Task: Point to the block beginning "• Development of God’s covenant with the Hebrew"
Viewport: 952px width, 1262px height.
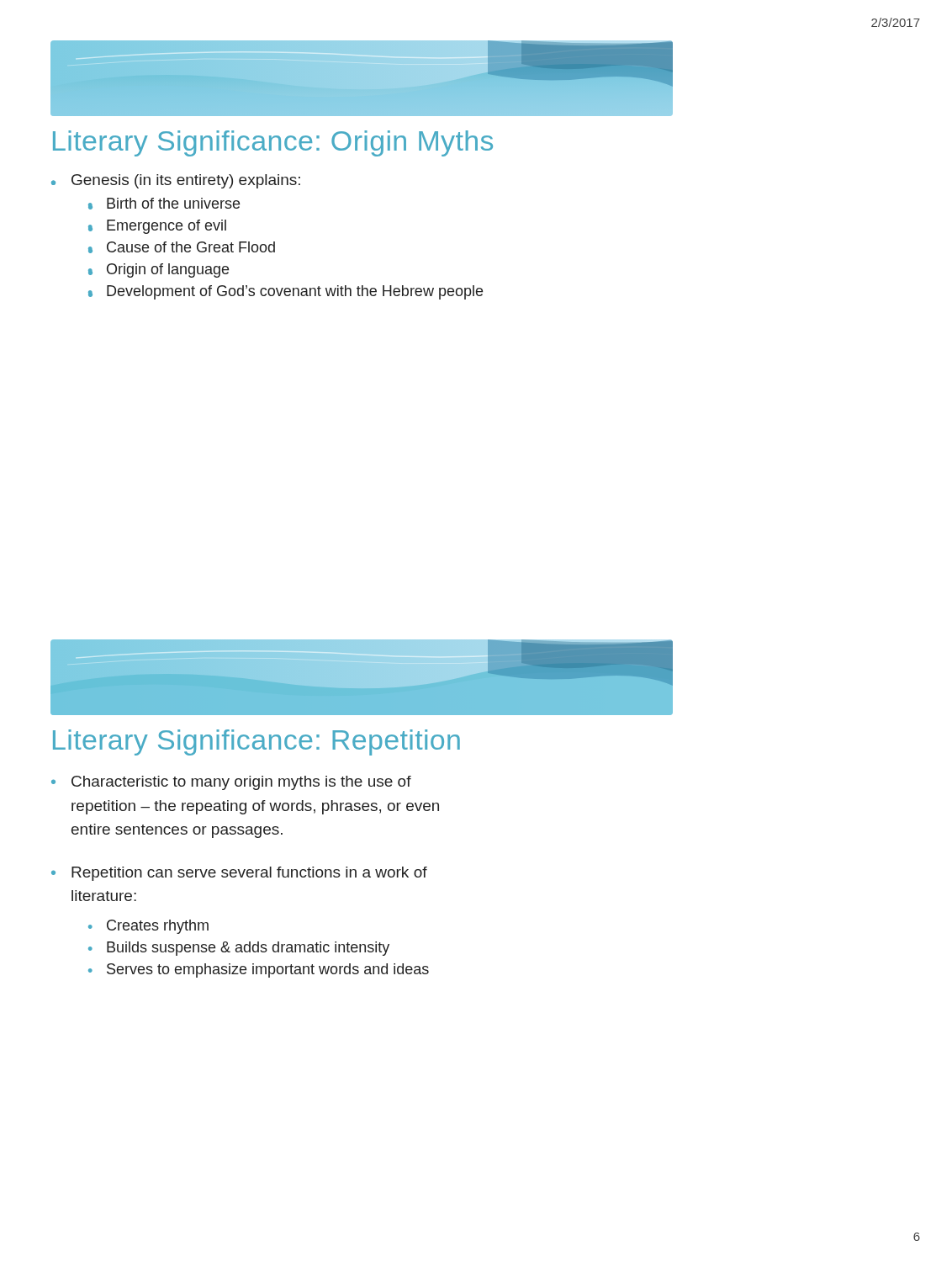Action: coord(286,292)
